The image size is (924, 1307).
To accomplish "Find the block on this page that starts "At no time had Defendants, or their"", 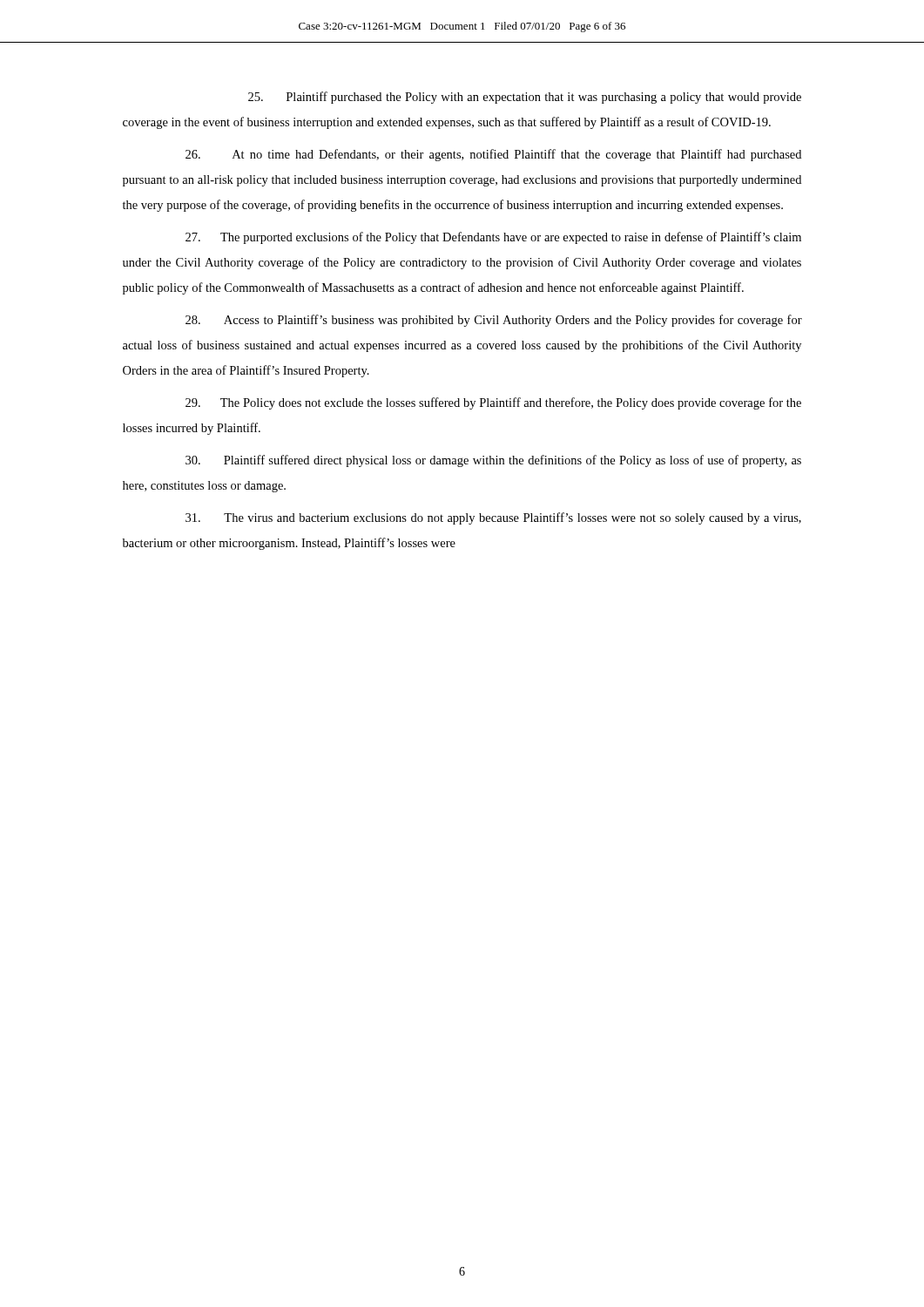I will tap(462, 180).
